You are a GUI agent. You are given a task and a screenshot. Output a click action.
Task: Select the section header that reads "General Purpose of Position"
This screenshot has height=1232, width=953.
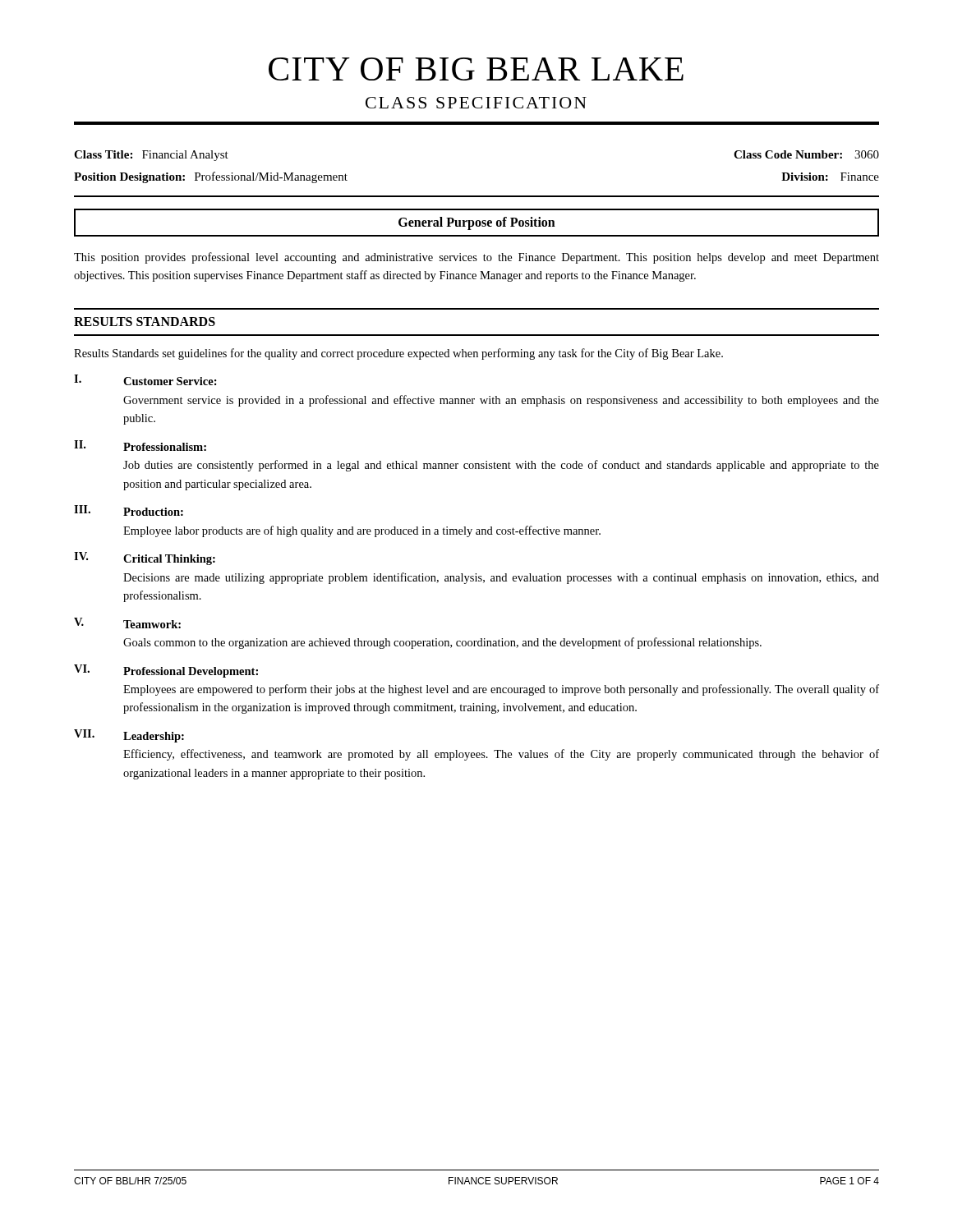476,222
